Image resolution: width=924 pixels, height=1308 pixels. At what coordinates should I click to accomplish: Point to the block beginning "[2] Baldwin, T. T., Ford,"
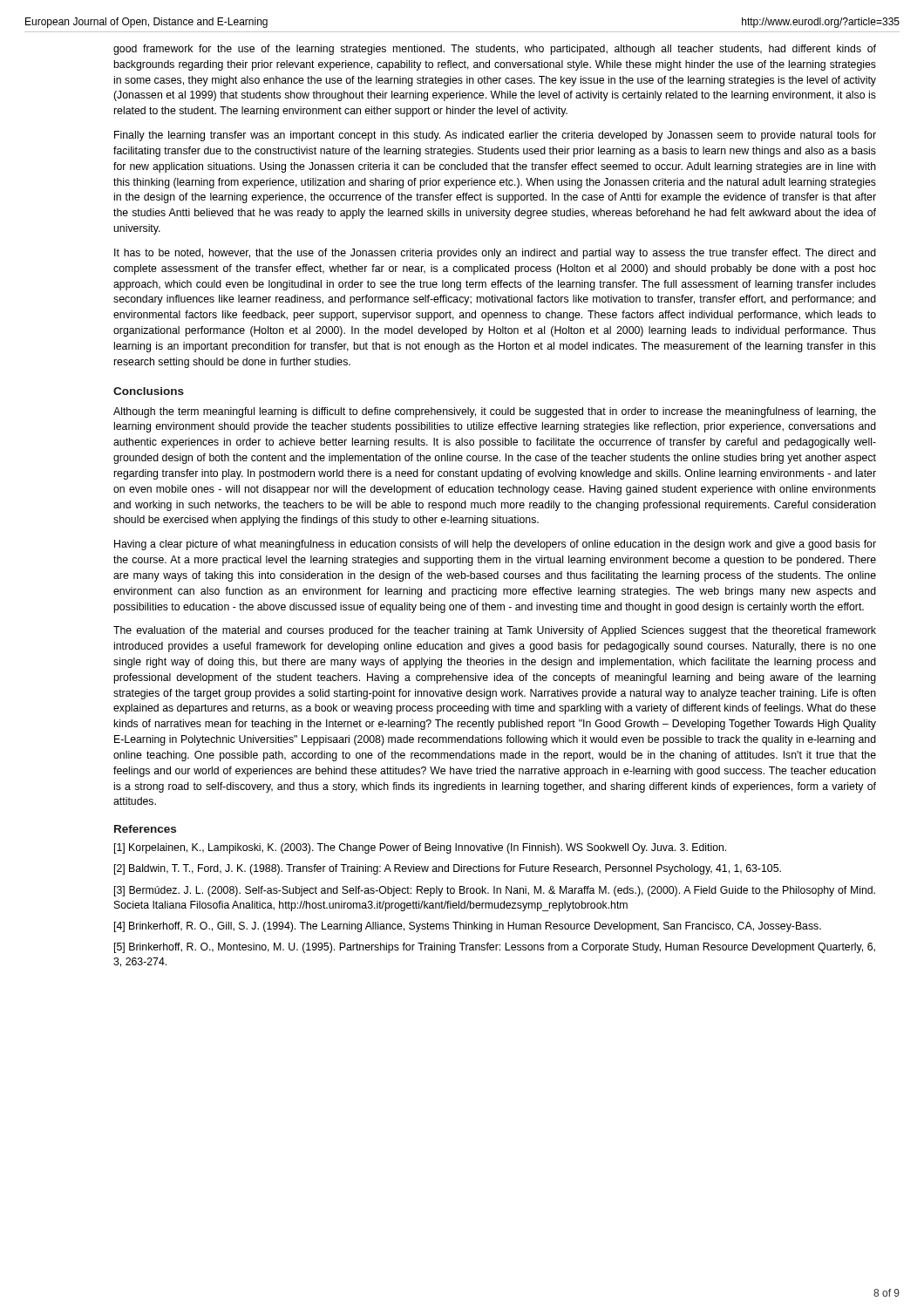tap(448, 869)
